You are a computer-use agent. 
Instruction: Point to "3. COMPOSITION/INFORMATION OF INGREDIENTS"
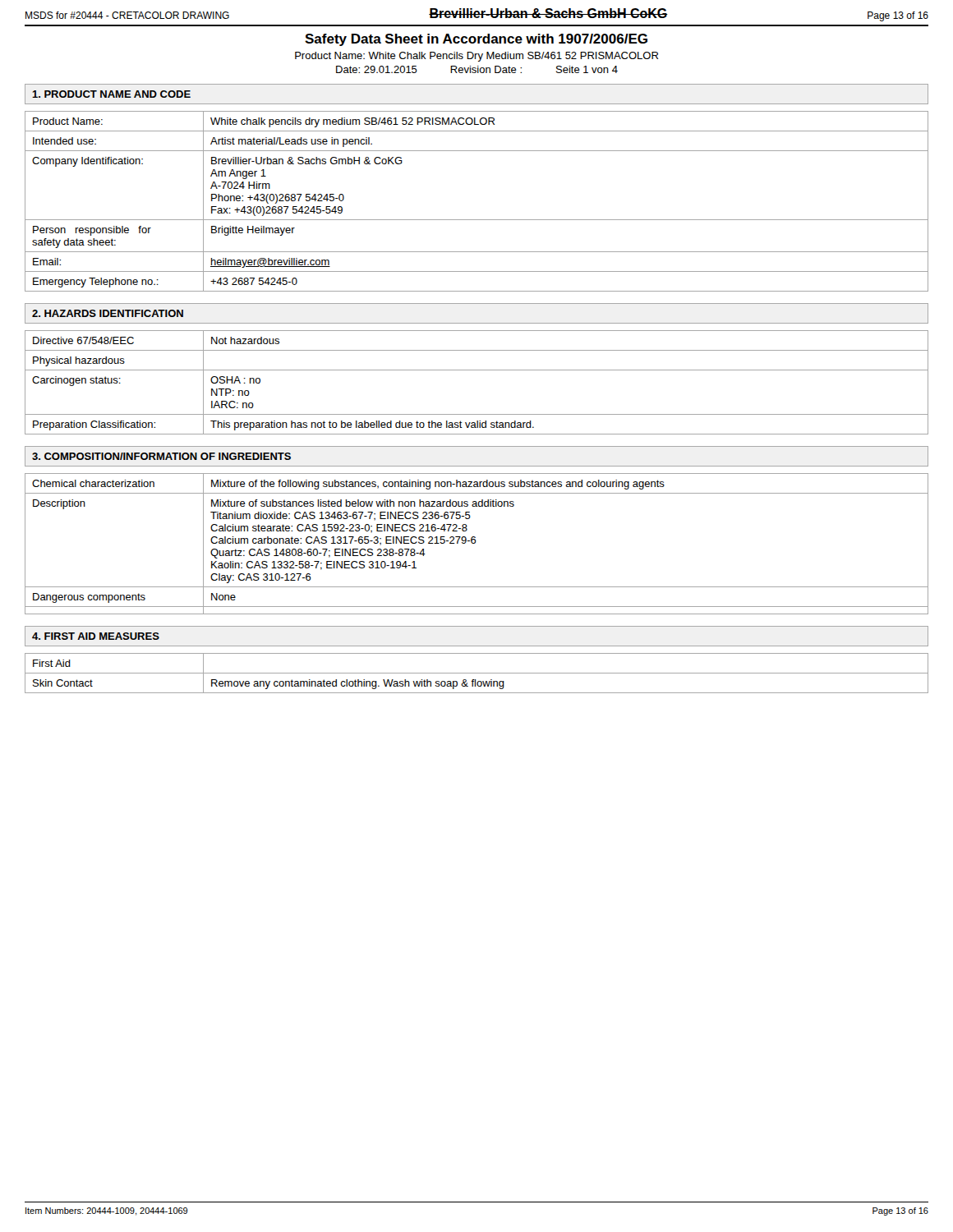pos(162,456)
